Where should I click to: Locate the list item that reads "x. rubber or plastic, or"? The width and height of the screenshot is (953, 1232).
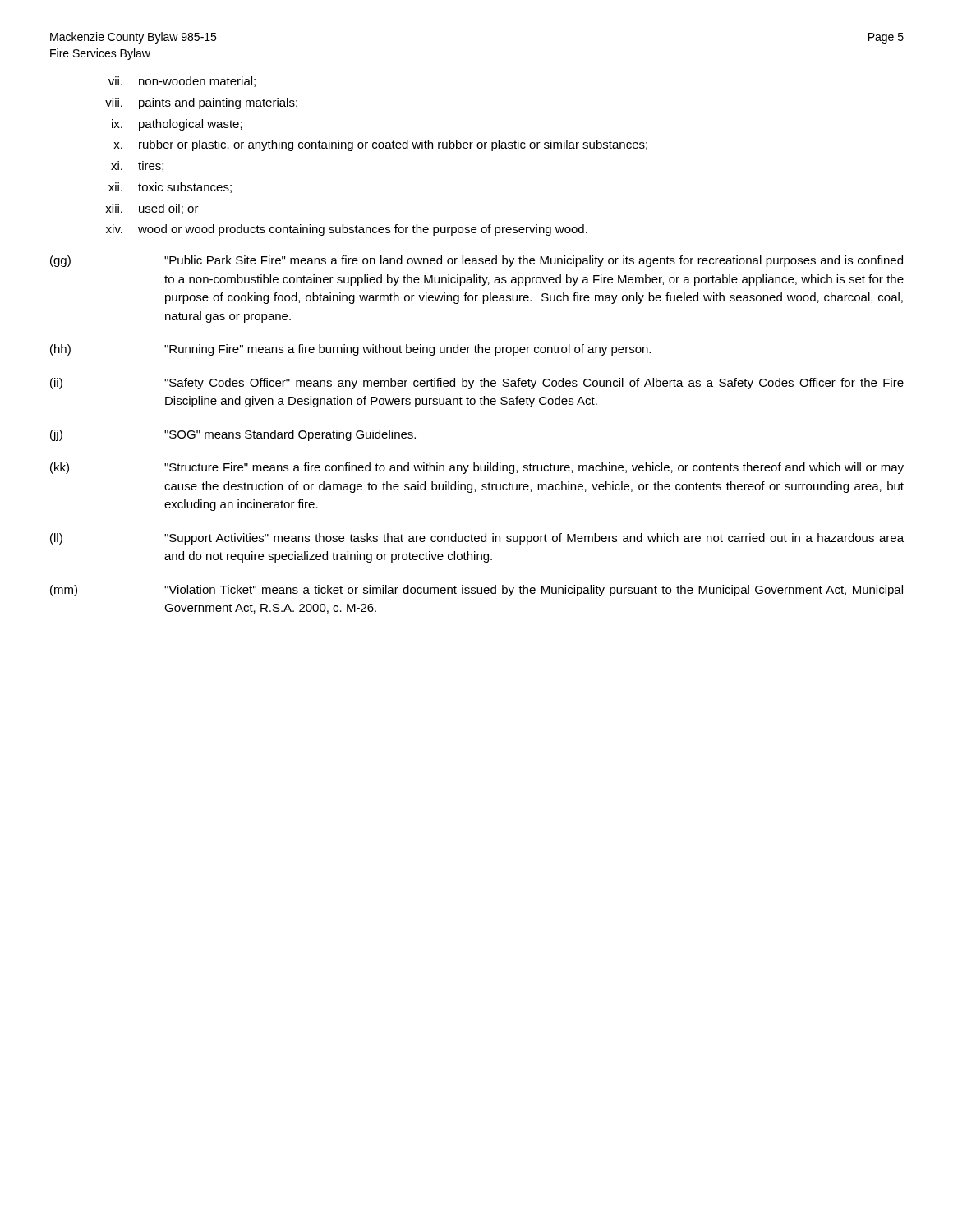coord(476,145)
